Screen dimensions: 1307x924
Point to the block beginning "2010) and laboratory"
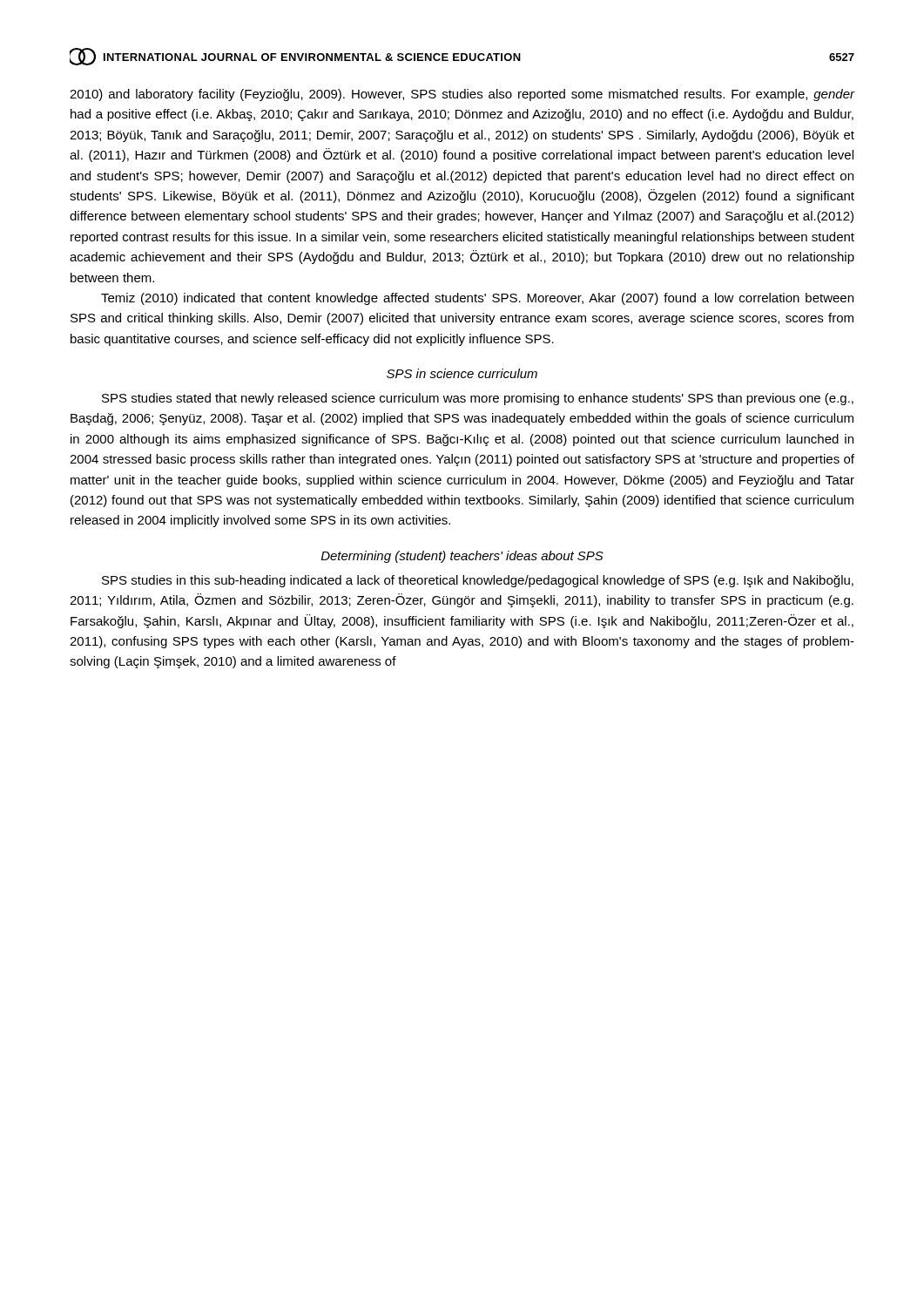(x=462, y=186)
